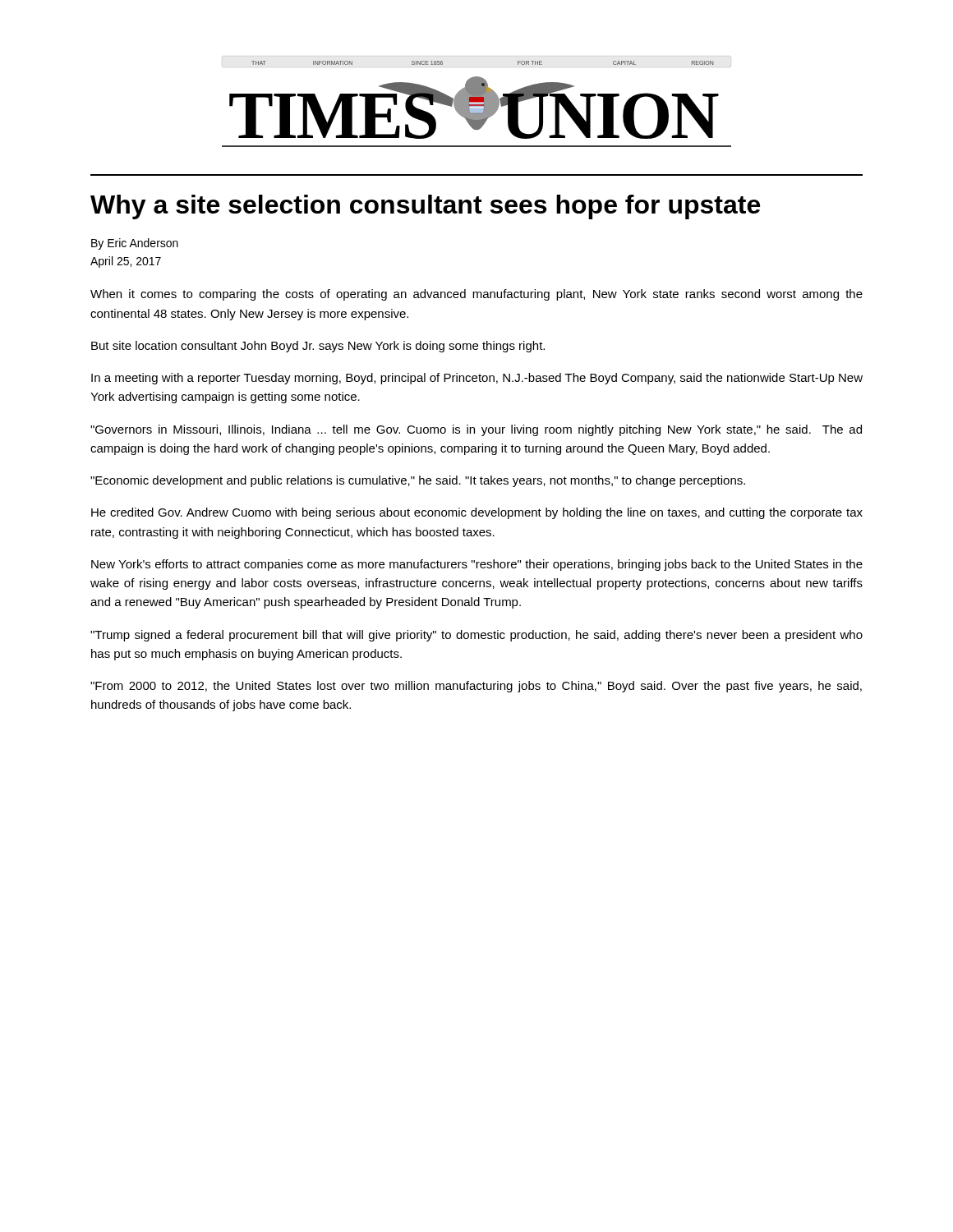The image size is (953, 1232).
Task: Select the passage starting ""Trump signed a federal"
Action: tap(476, 644)
